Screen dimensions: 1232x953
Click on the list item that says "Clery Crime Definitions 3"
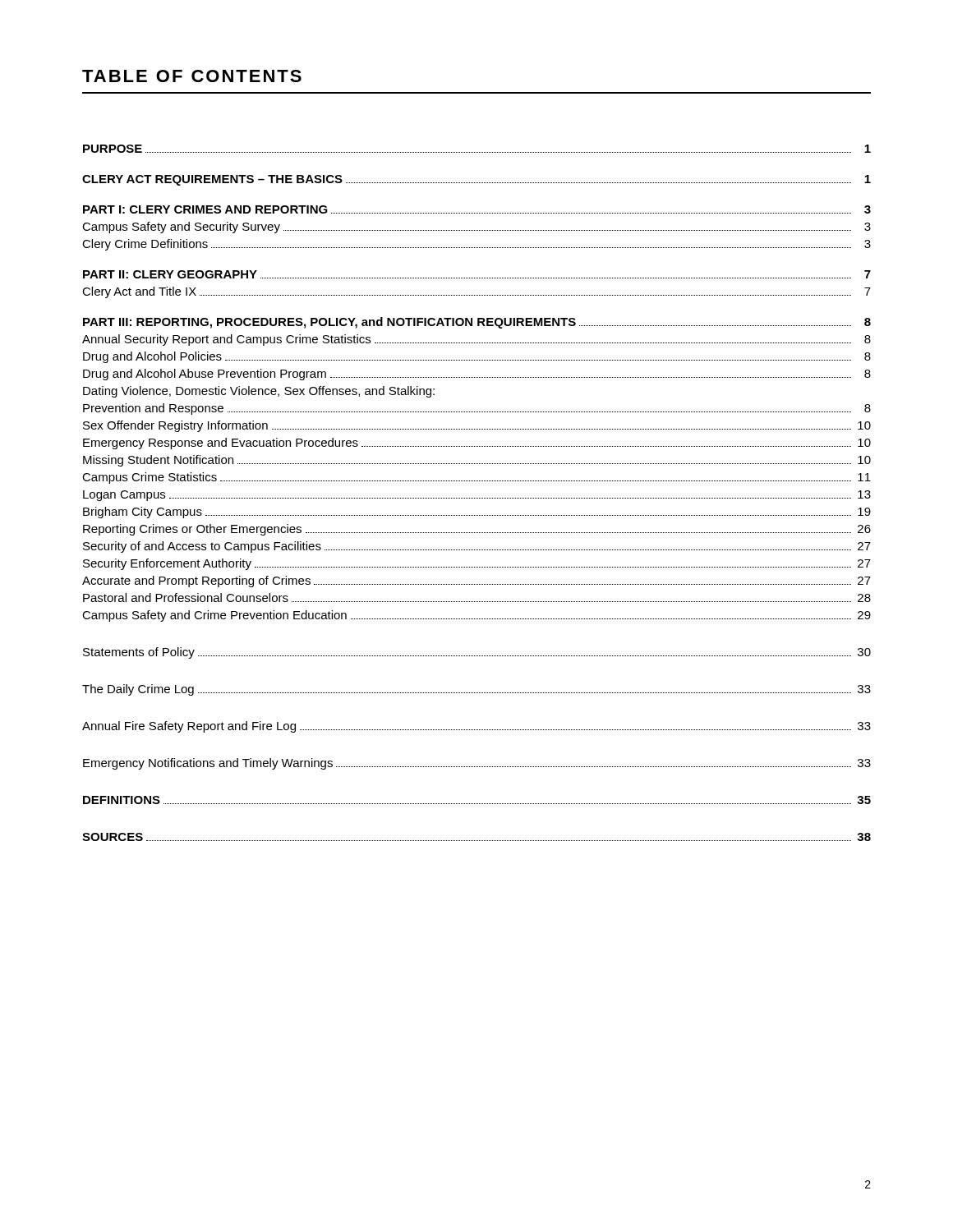476,244
